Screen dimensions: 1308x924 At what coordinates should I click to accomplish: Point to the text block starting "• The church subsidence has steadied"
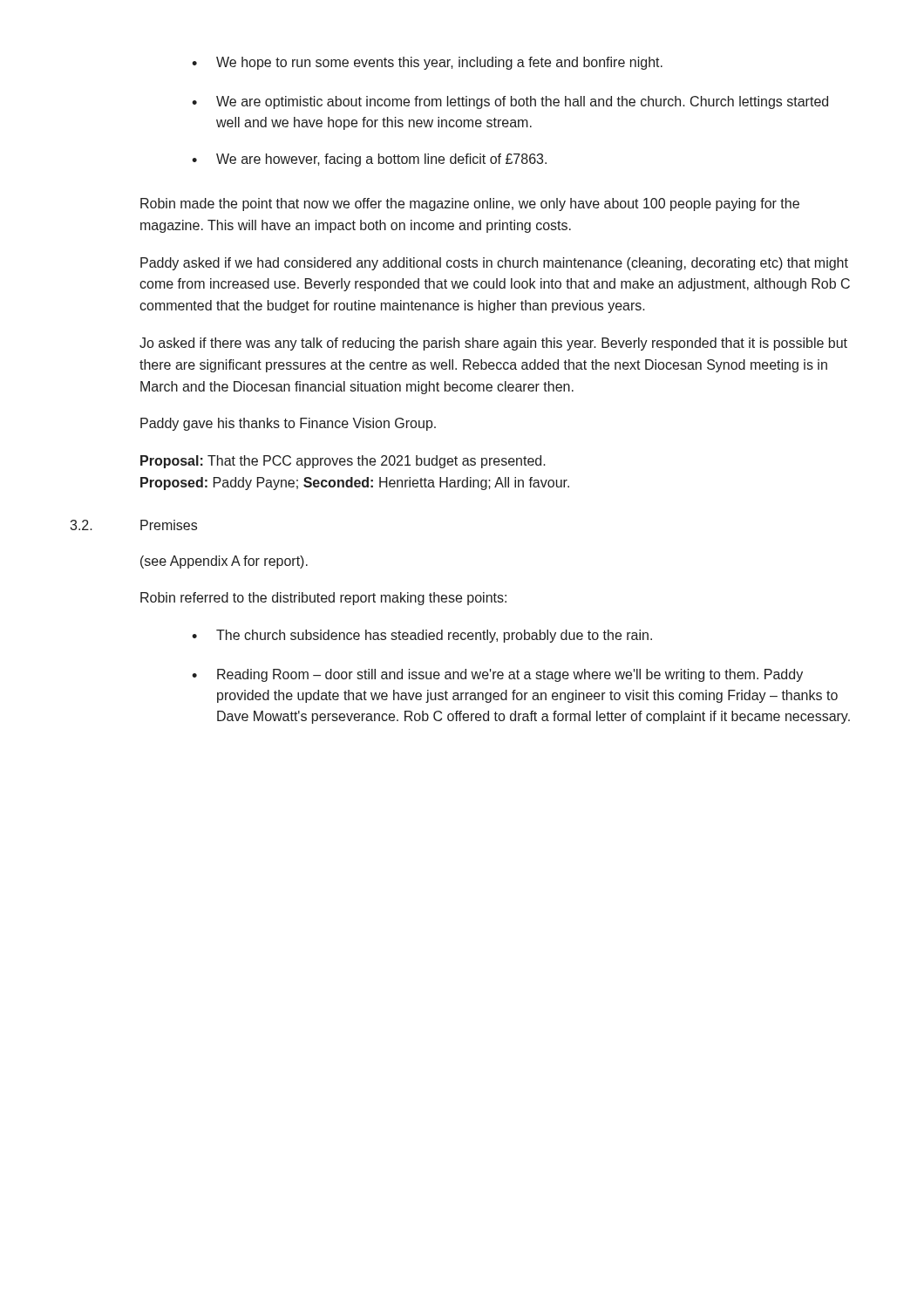422,637
